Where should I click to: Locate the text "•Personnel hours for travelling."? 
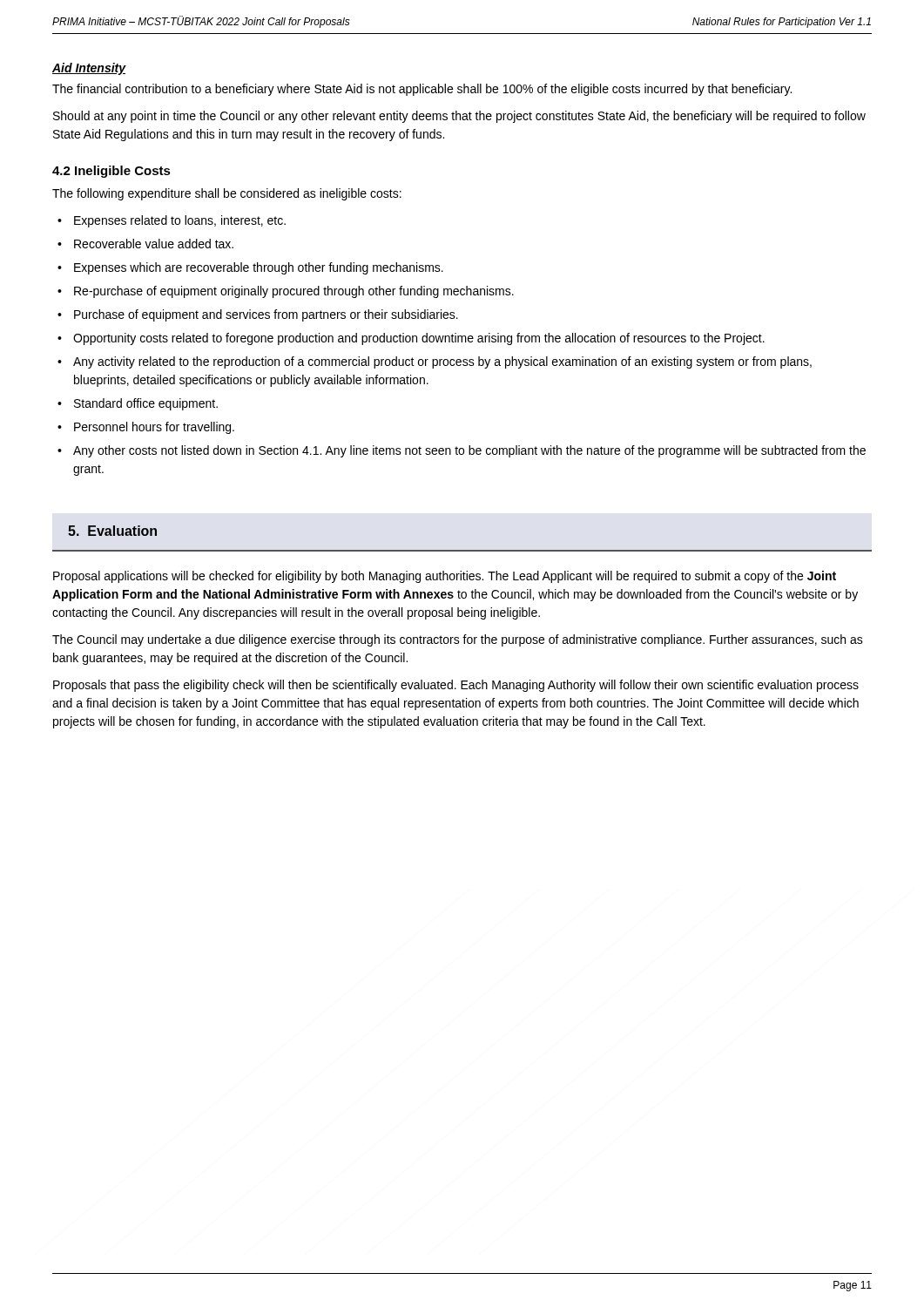point(146,427)
